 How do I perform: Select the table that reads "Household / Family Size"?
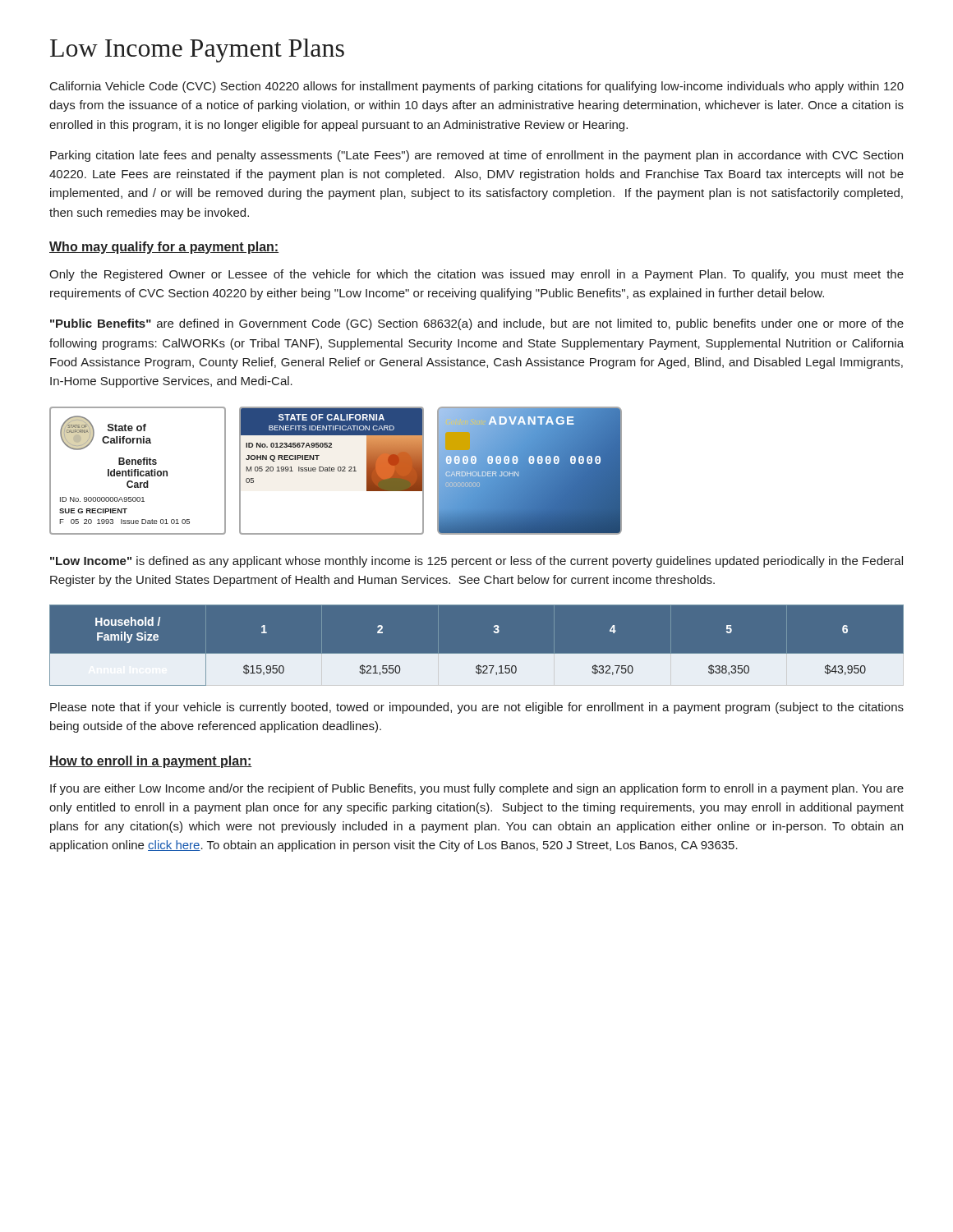[x=476, y=645]
